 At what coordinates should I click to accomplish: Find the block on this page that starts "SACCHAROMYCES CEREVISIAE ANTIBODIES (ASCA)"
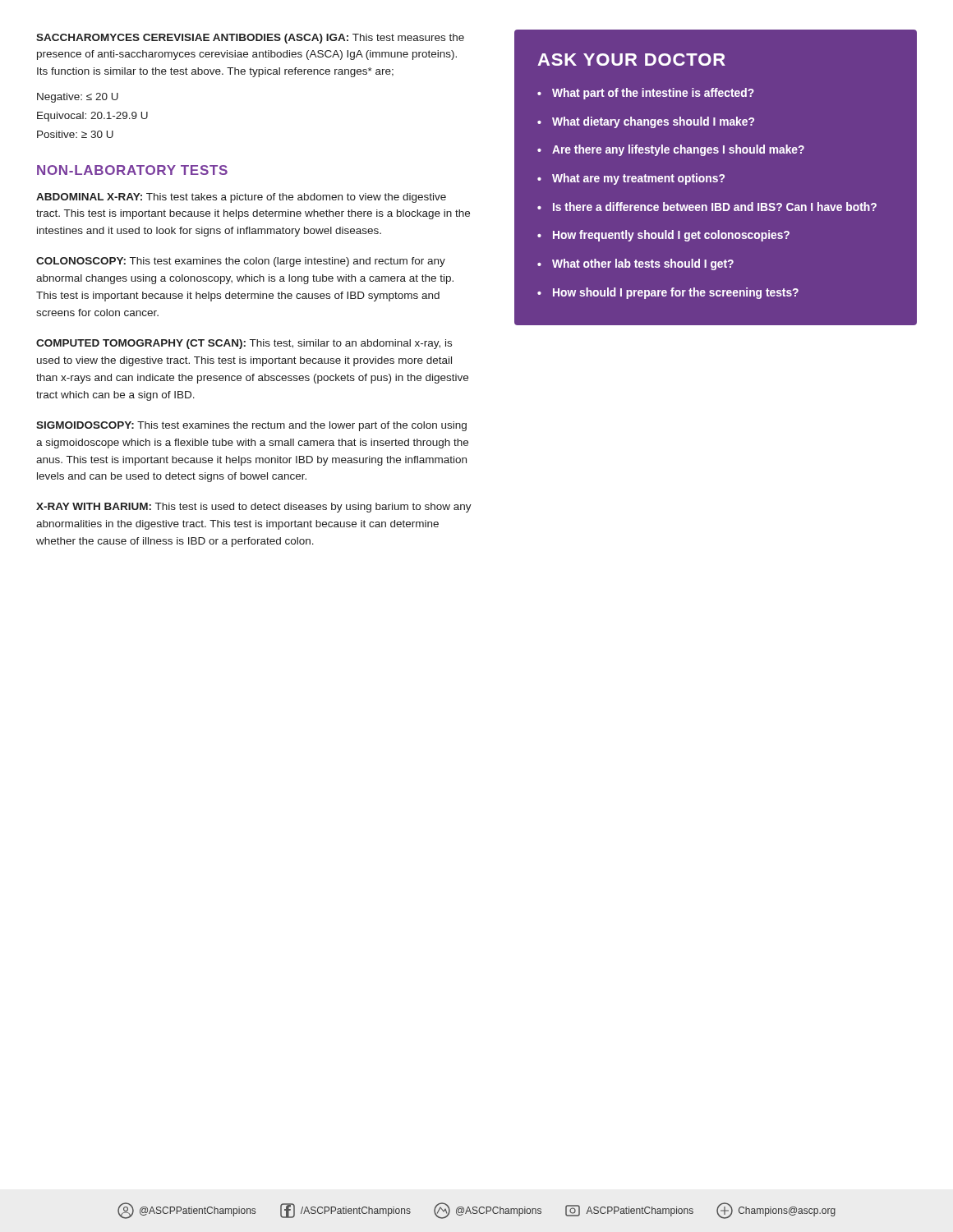tap(254, 55)
